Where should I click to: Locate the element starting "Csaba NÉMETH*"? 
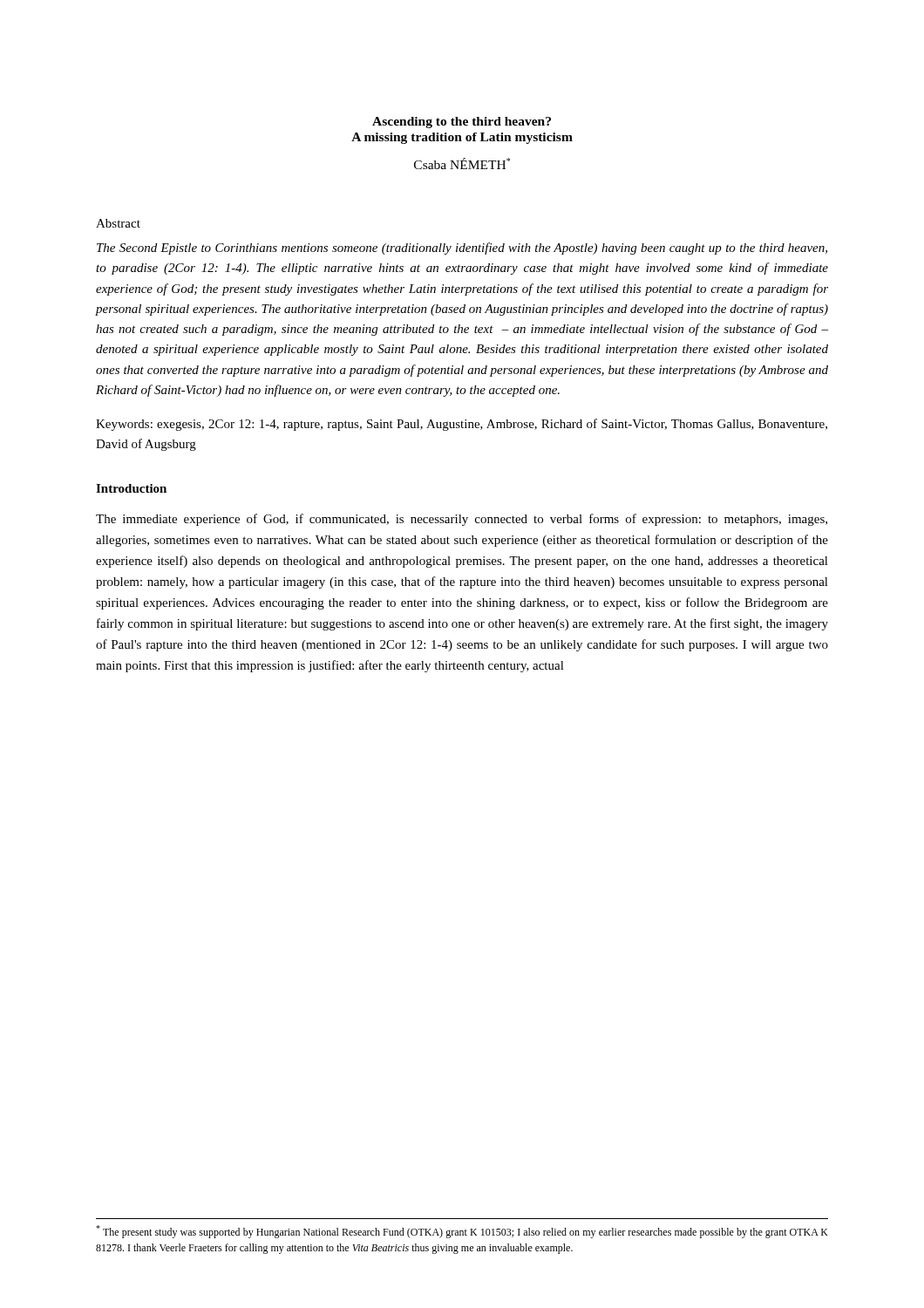tap(462, 164)
